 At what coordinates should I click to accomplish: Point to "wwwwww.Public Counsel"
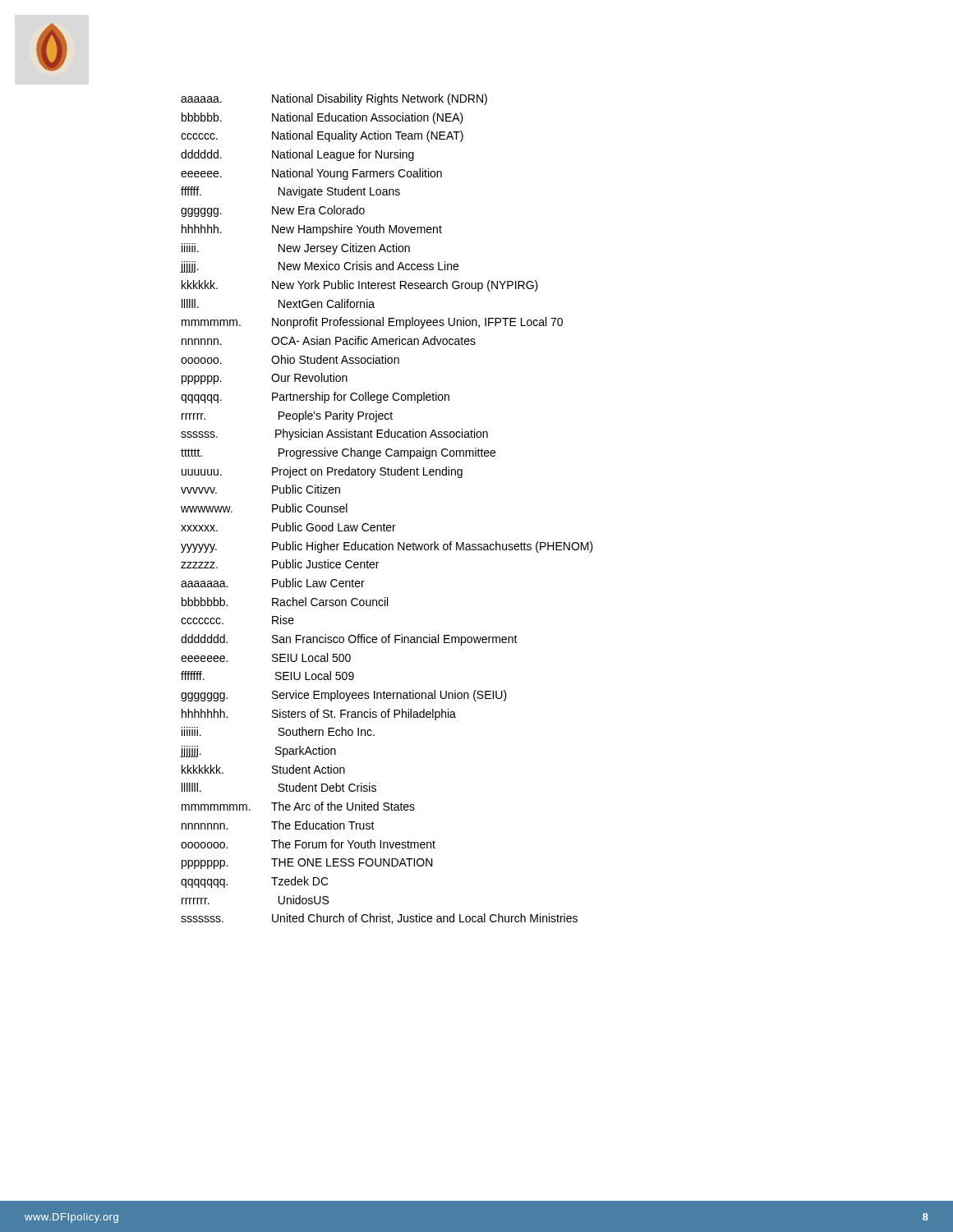point(207,508)
